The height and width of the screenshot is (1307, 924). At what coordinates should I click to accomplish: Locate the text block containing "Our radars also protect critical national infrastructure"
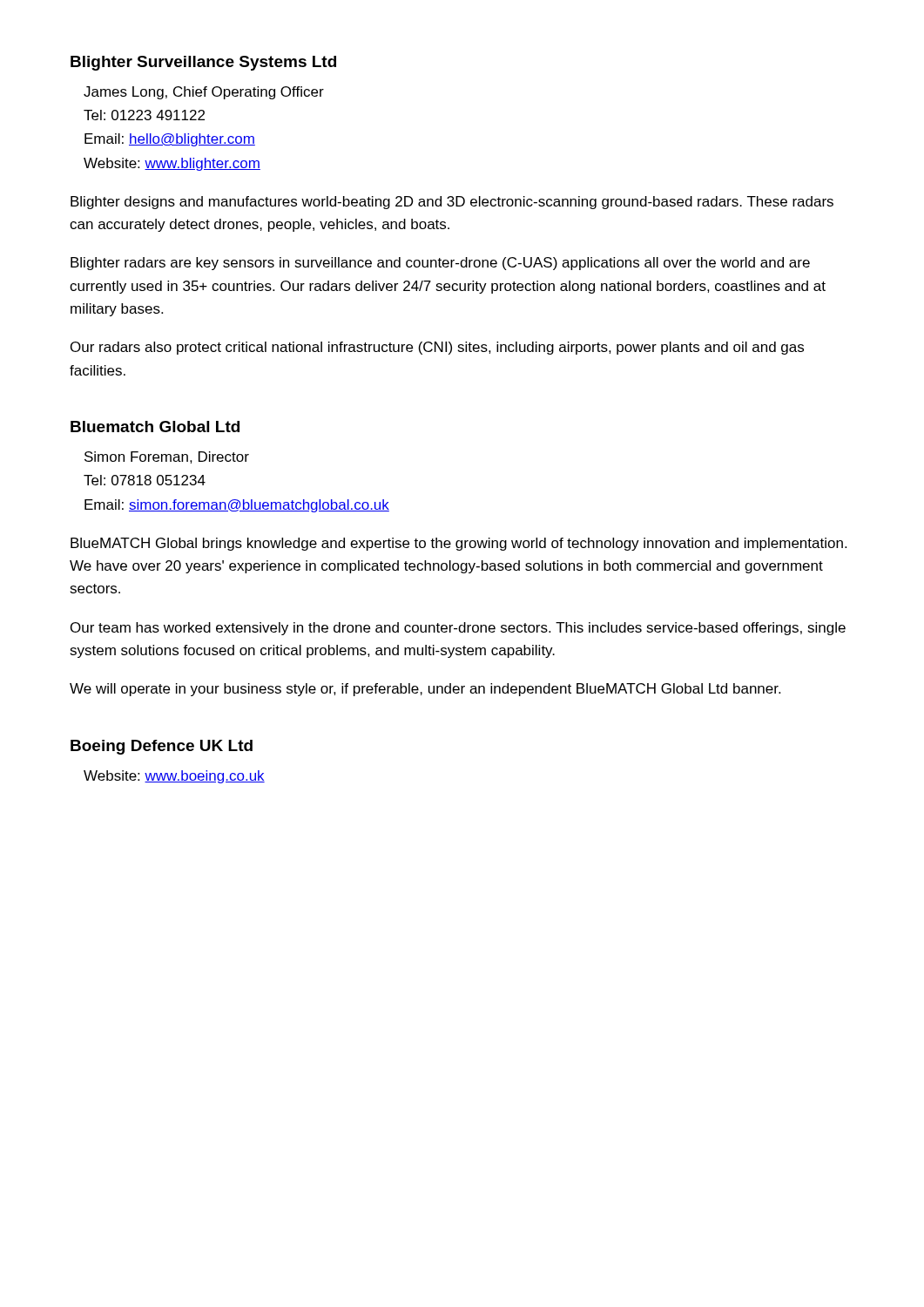click(x=437, y=359)
